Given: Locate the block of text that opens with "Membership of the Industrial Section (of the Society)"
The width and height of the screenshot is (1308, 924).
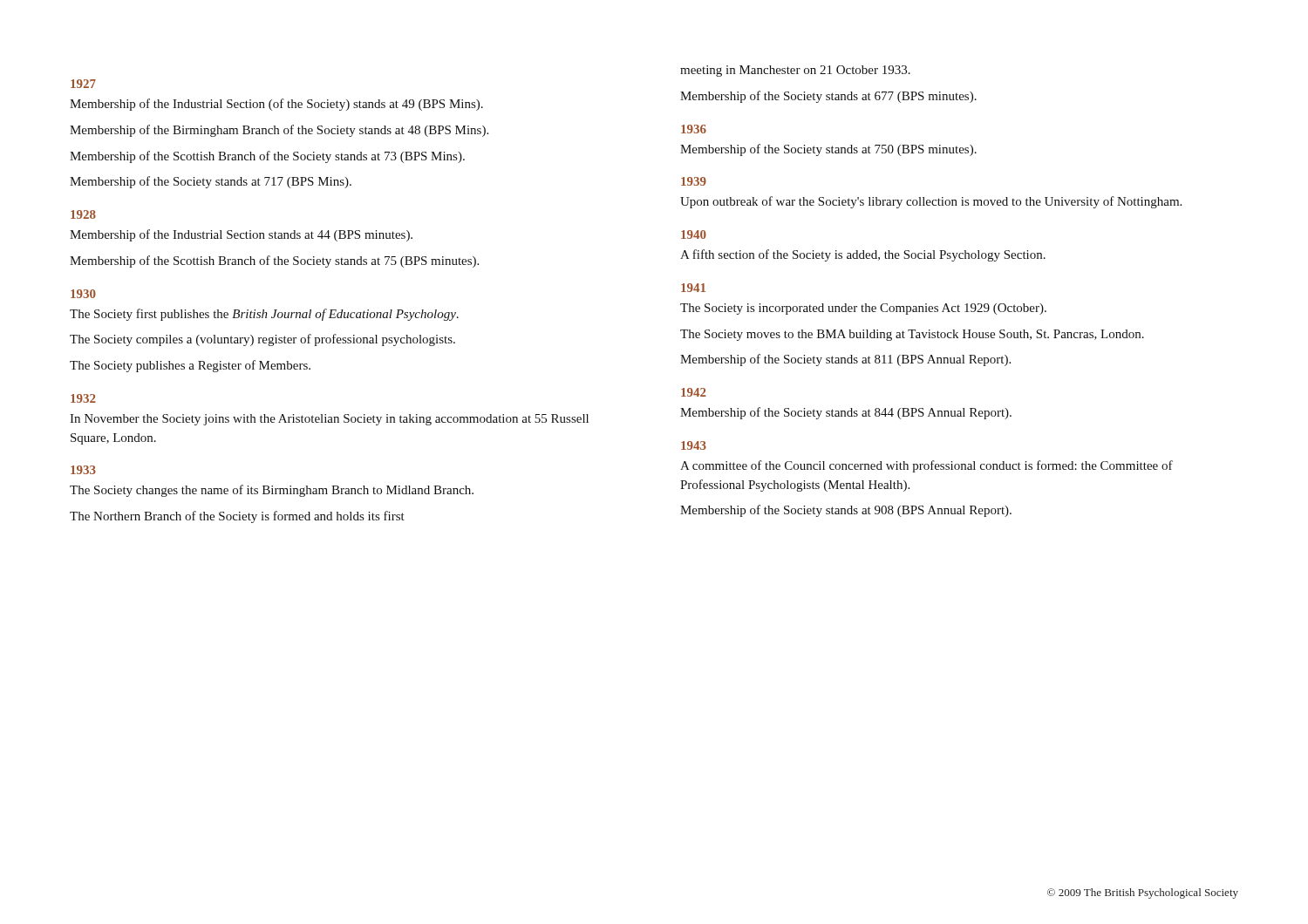Looking at the screenshot, I should click(349, 143).
